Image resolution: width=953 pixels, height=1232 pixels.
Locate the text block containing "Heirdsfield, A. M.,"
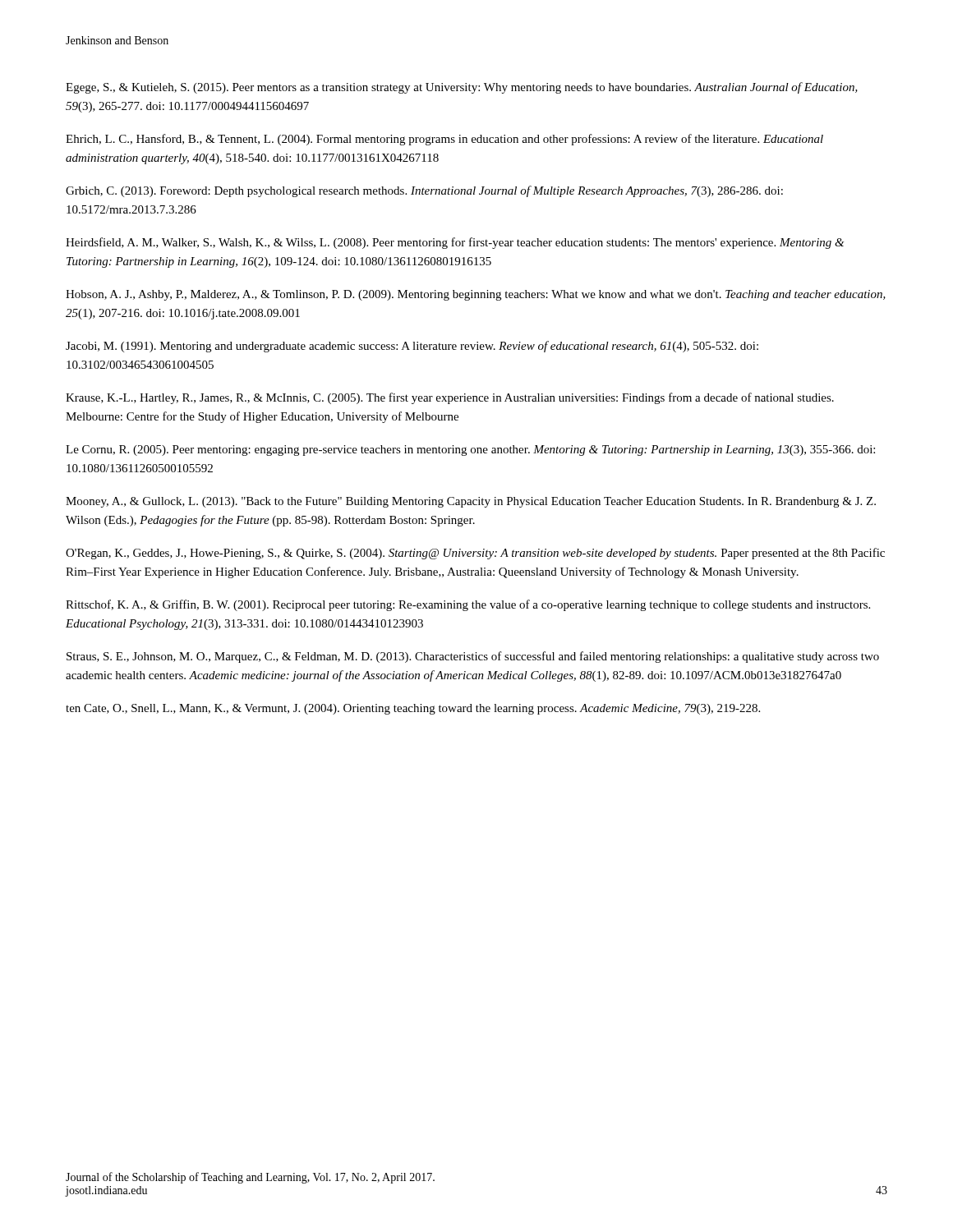(x=455, y=252)
